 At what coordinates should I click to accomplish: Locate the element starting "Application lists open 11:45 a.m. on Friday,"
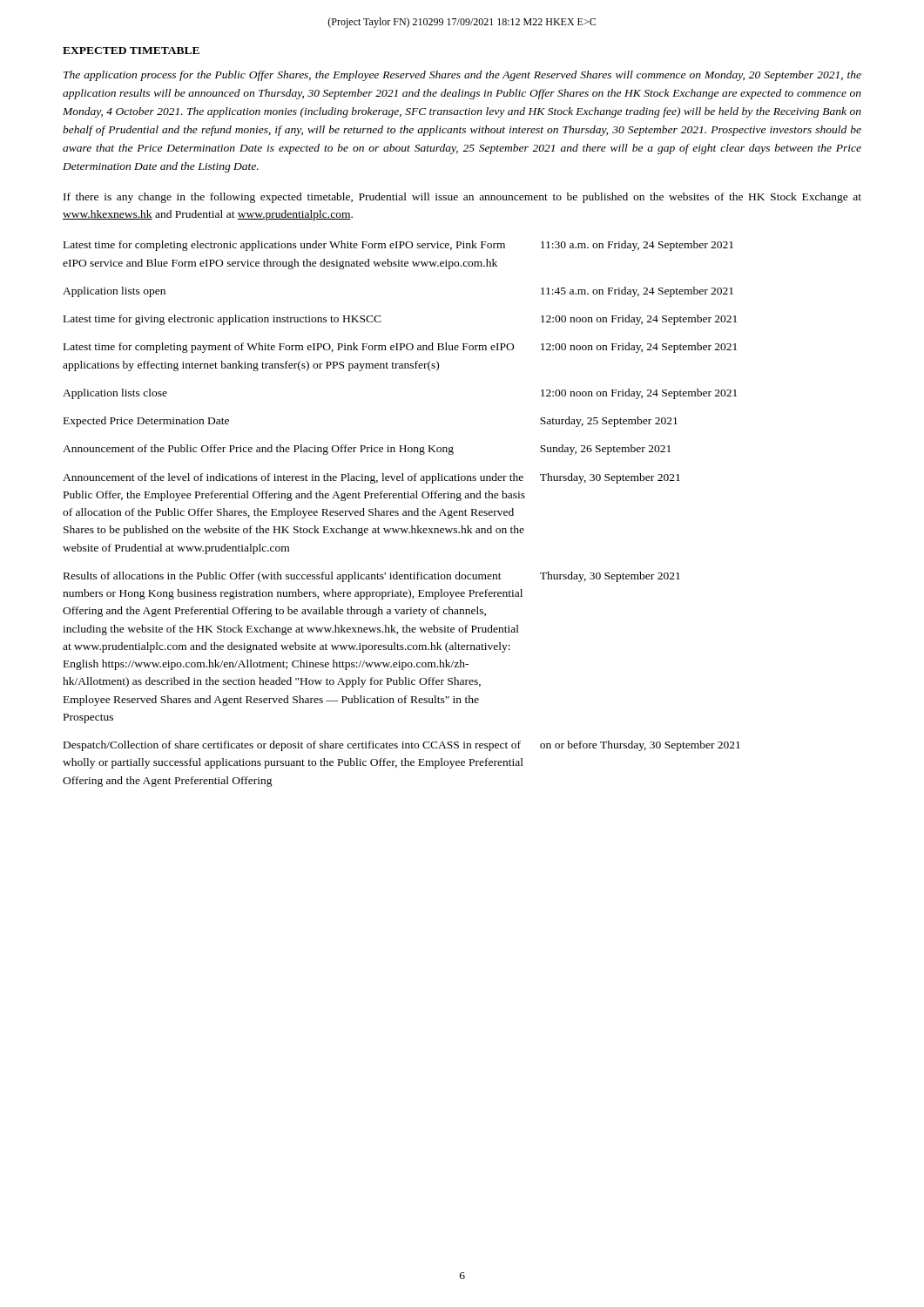[x=112, y=291]
